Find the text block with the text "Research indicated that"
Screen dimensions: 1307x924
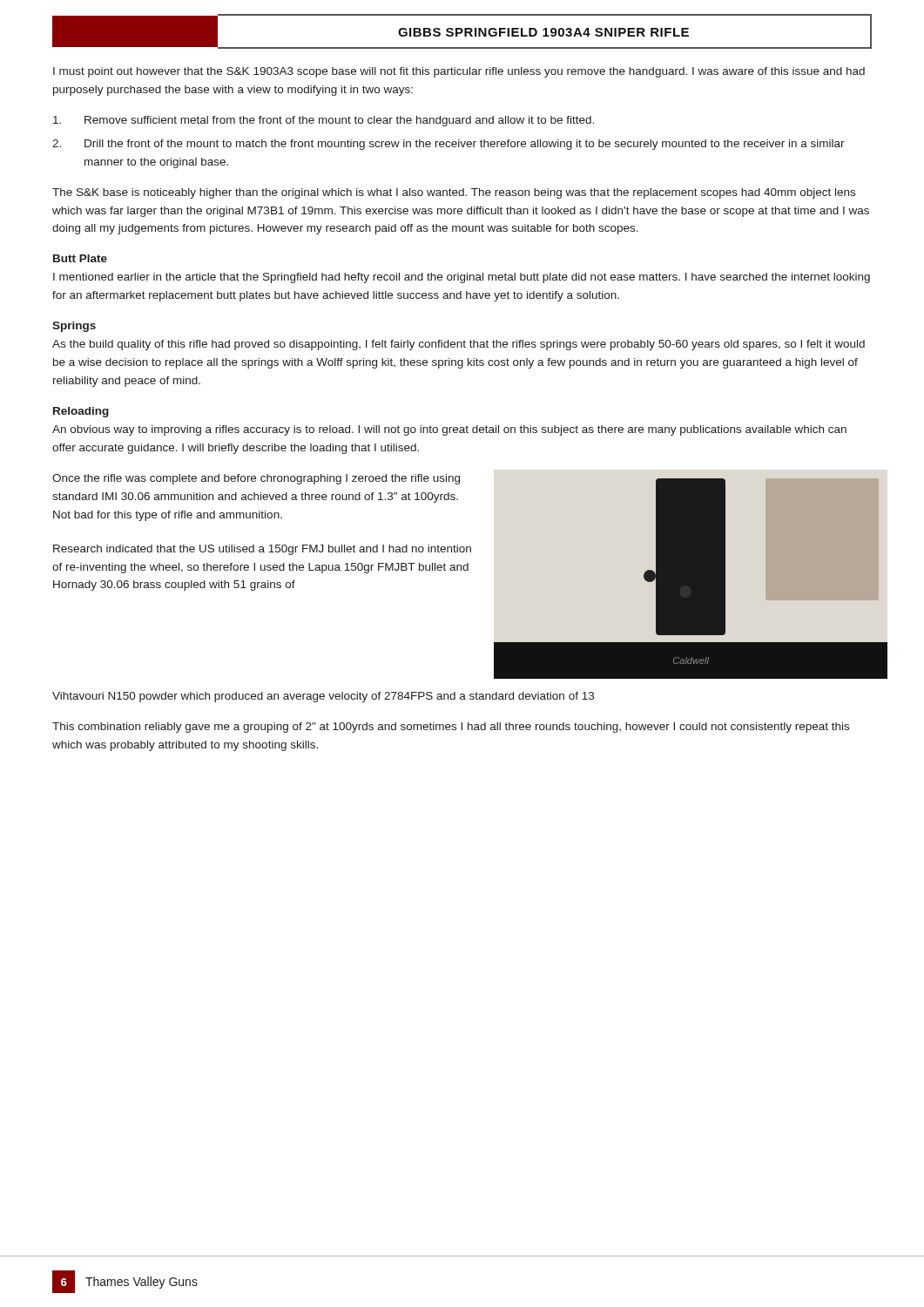(262, 566)
